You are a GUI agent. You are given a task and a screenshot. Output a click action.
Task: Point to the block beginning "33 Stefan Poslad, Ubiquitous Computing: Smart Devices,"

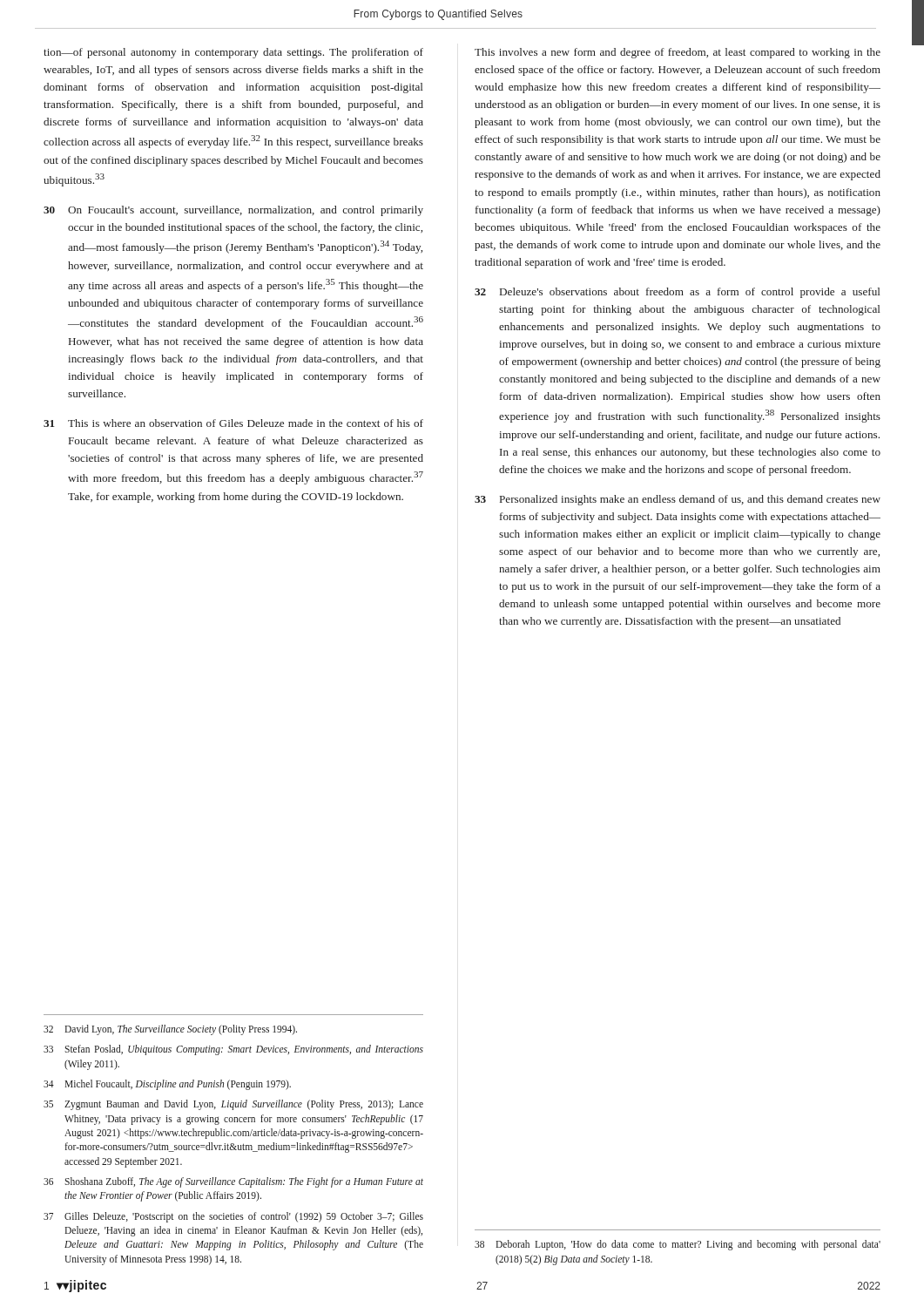233,1057
